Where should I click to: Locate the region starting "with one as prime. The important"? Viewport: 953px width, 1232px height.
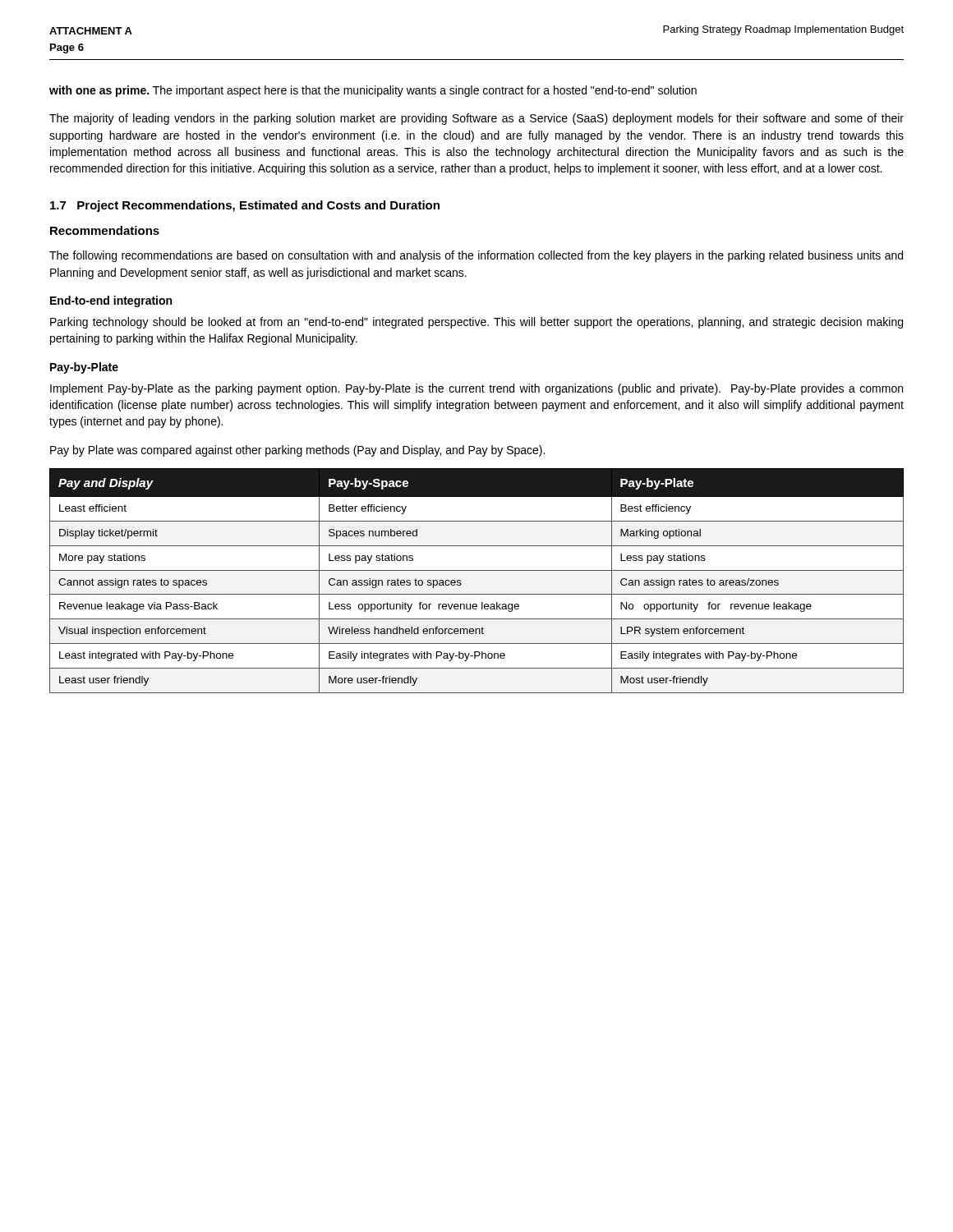point(373,90)
